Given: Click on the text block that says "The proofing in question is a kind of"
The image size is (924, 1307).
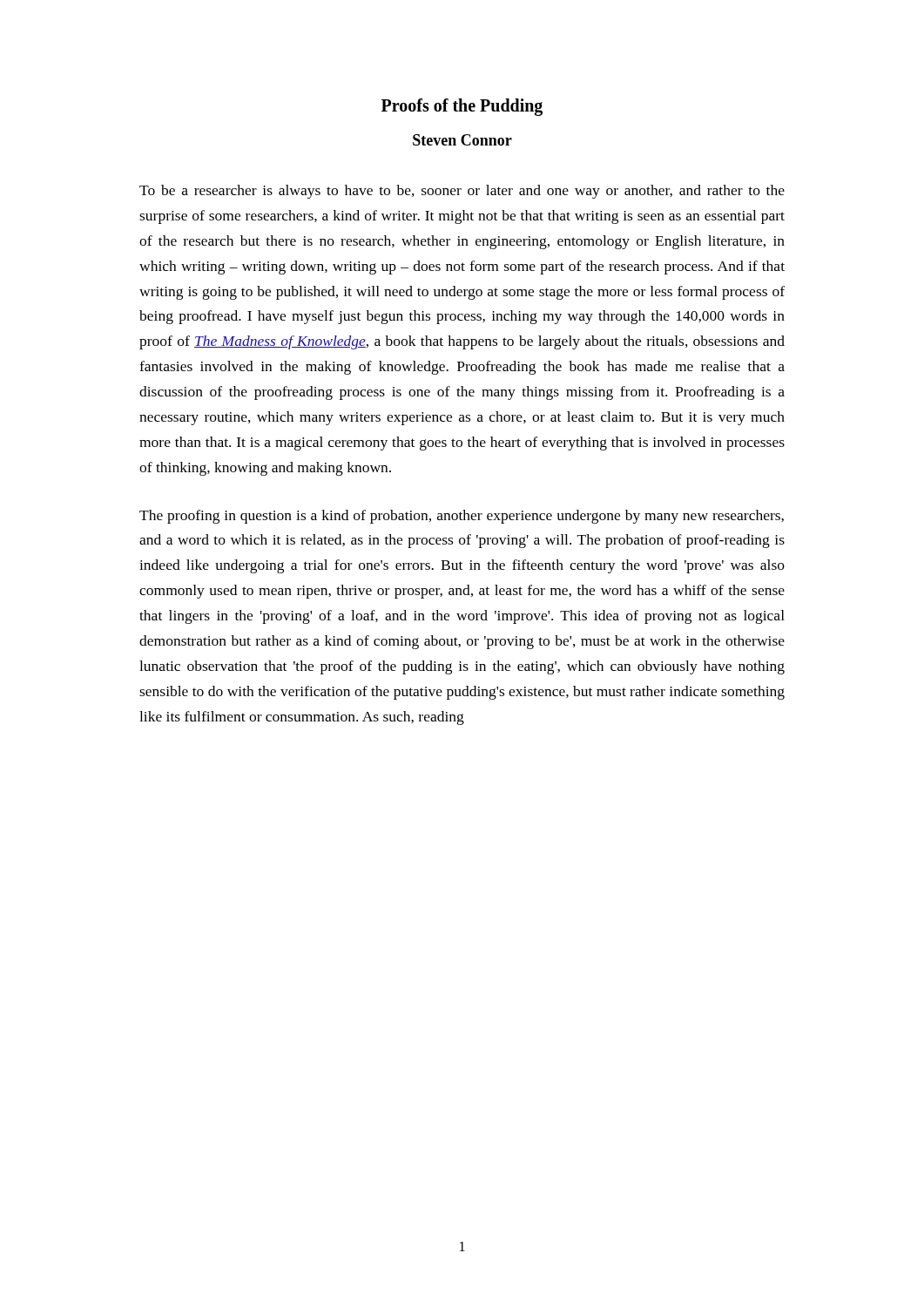Looking at the screenshot, I should [462, 615].
